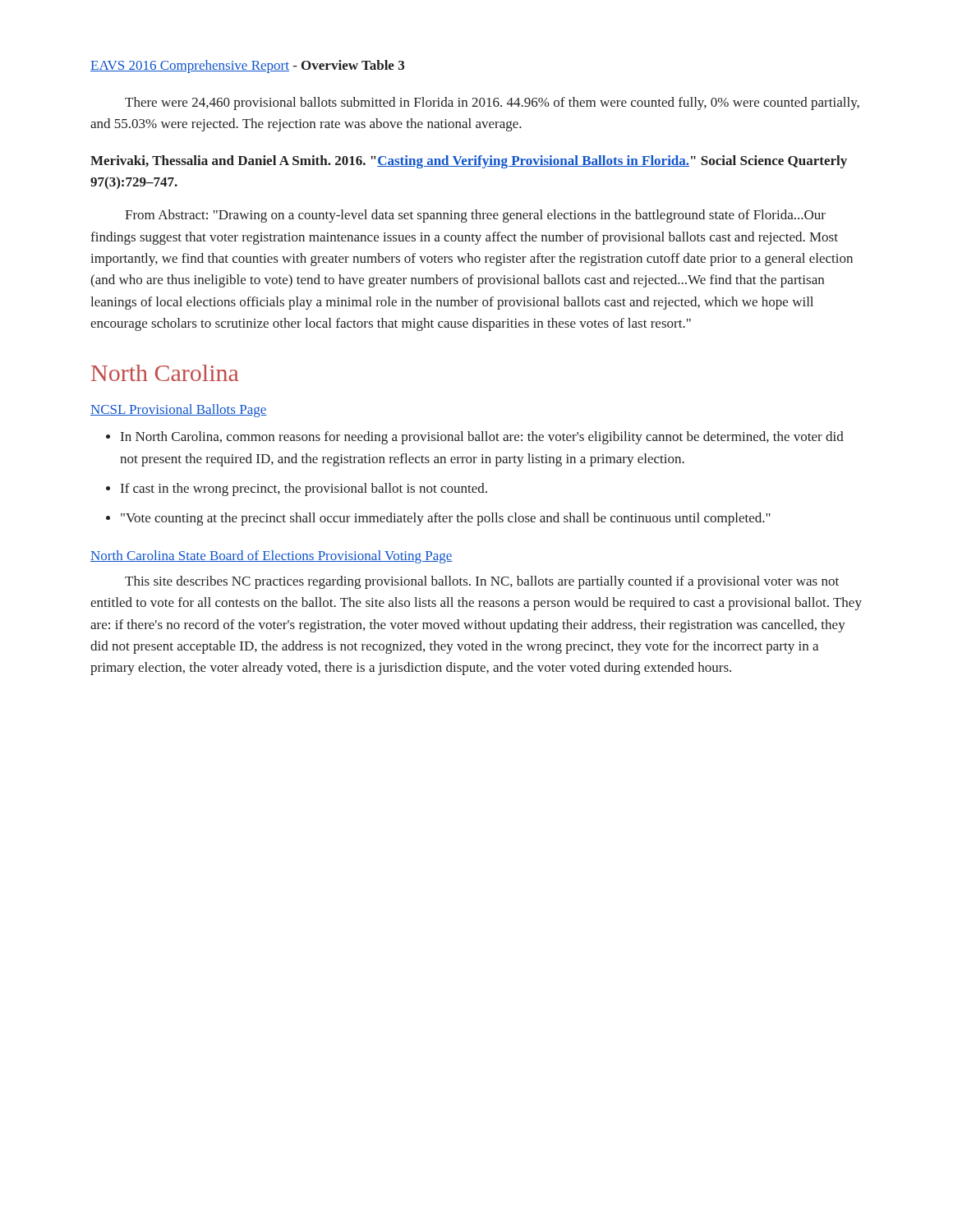Navigate to the element starting "Merivaki, Thessalia and Daniel A Smith."
Screen dimensions: 1232x953
click(469, 171)
